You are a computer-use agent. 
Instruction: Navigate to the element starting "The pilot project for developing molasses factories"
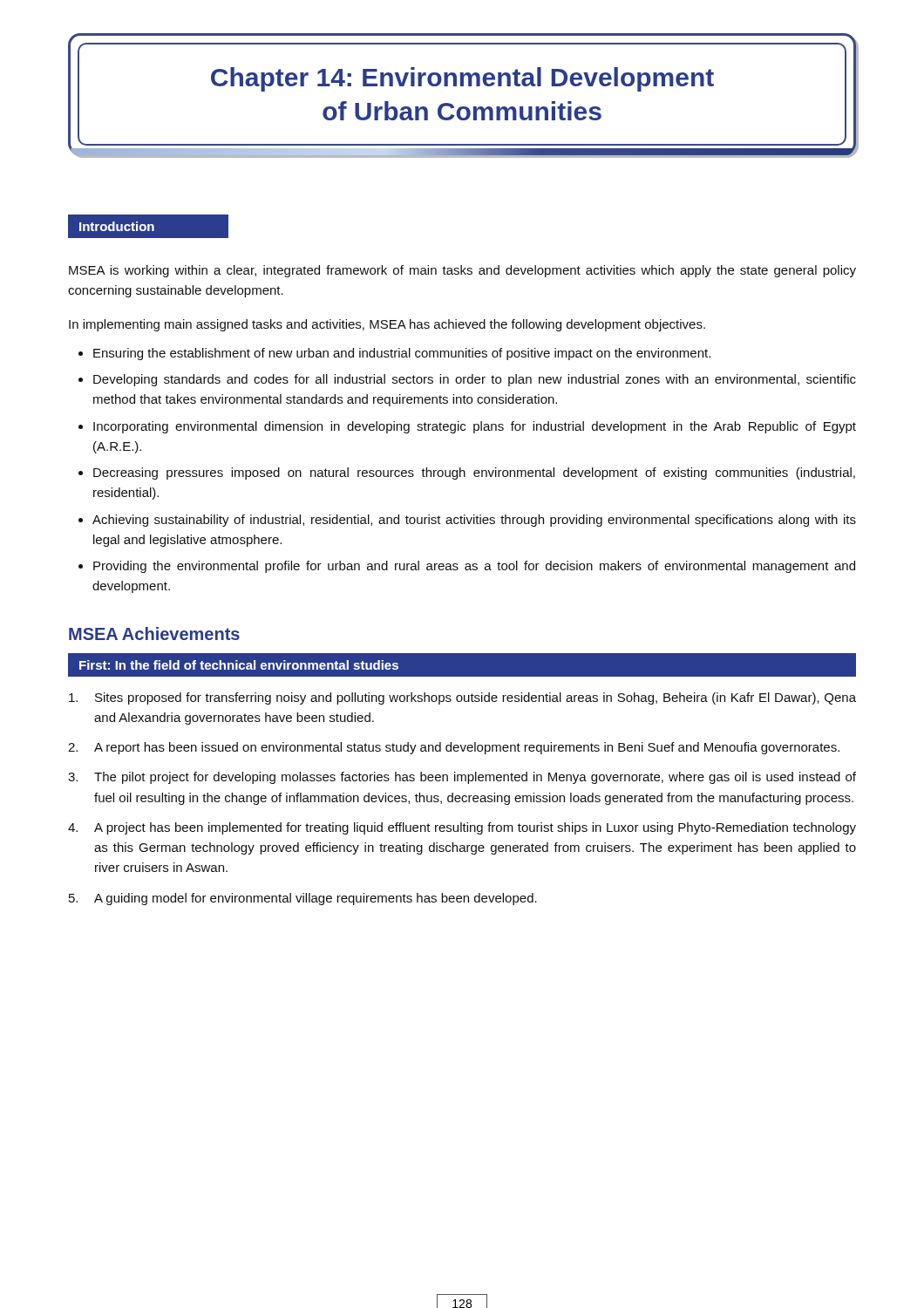(475, 787)
